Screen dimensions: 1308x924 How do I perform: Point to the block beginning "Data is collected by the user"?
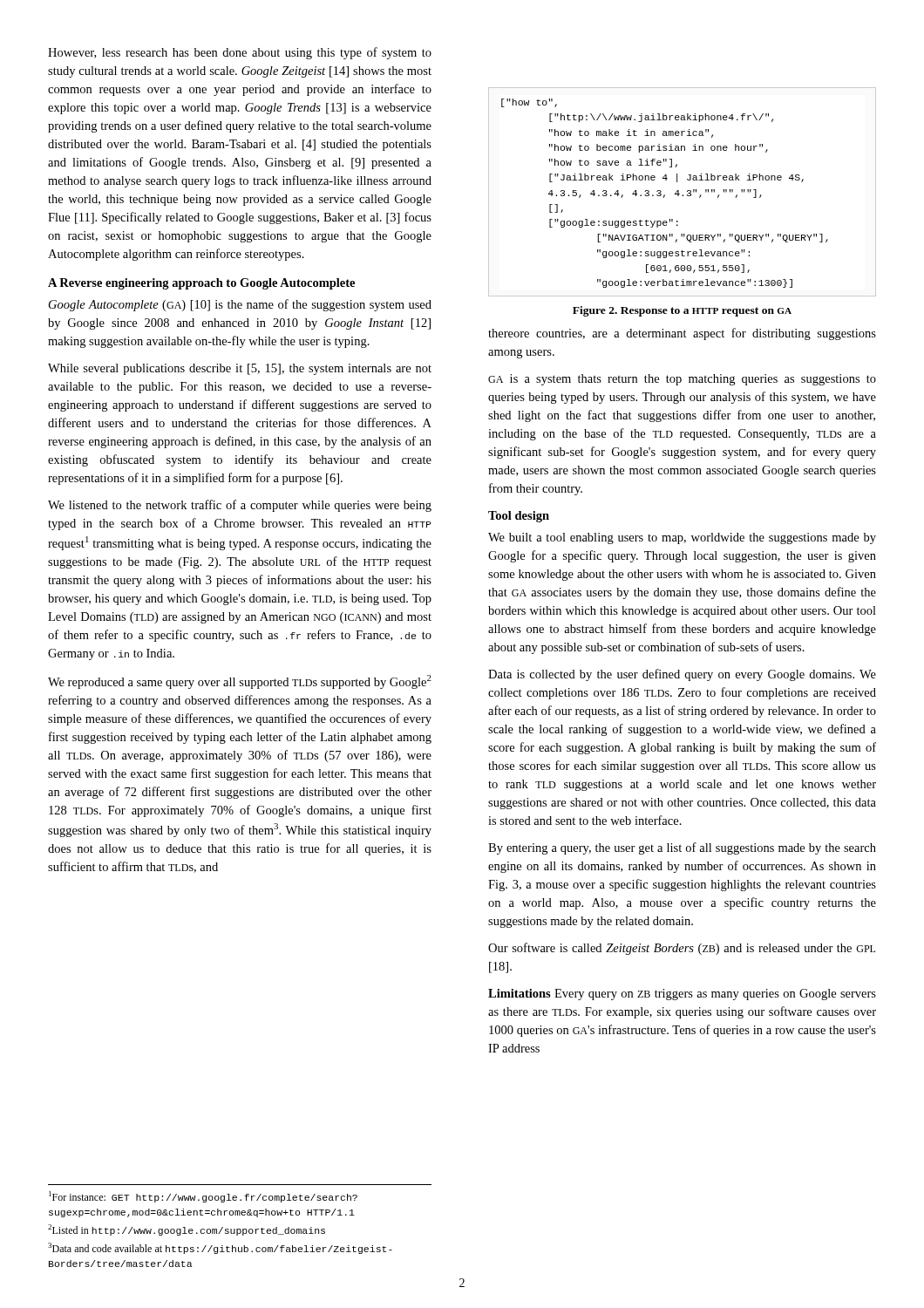pos(682,748)
